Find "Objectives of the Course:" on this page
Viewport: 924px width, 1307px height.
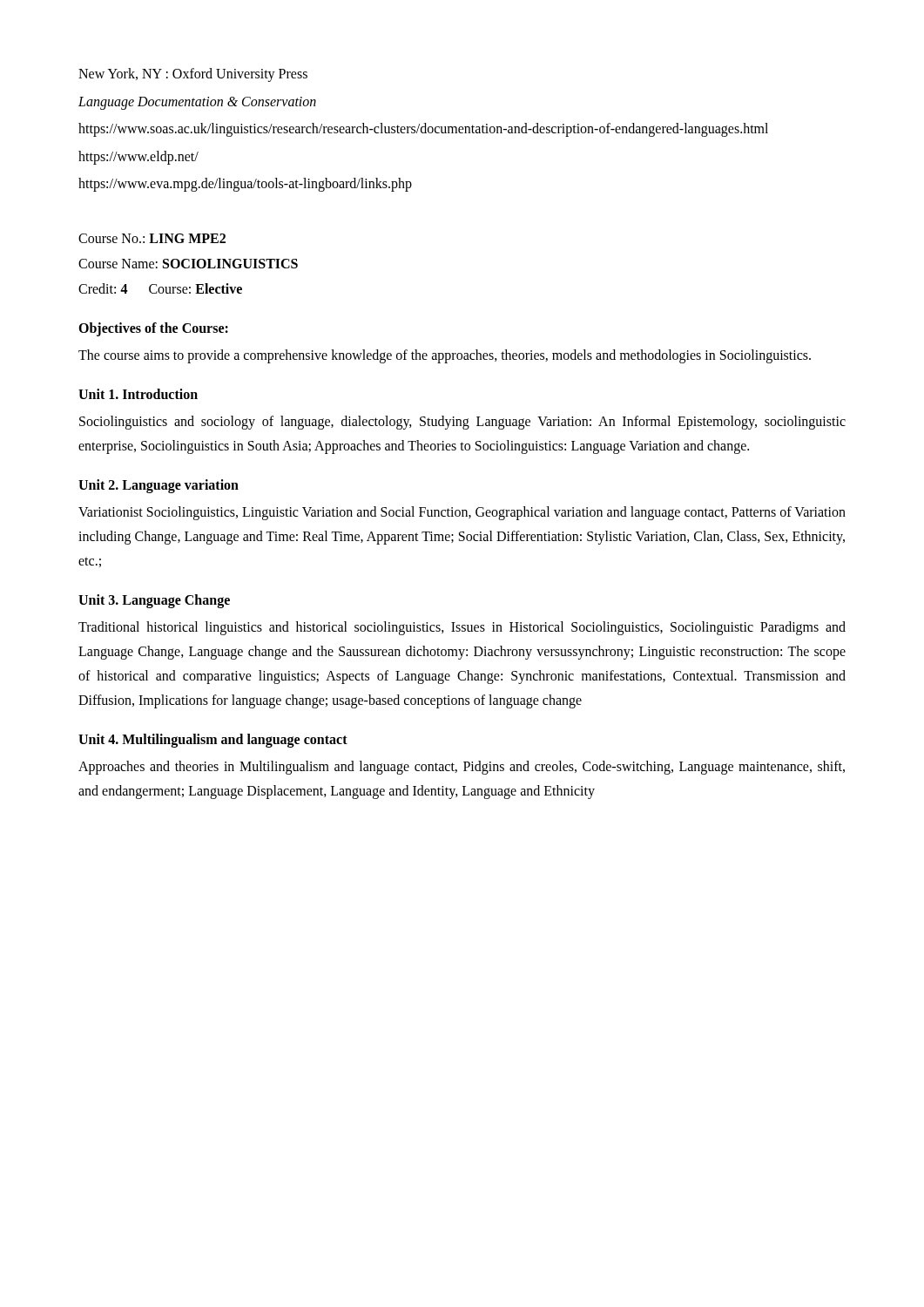coord(154,328)
